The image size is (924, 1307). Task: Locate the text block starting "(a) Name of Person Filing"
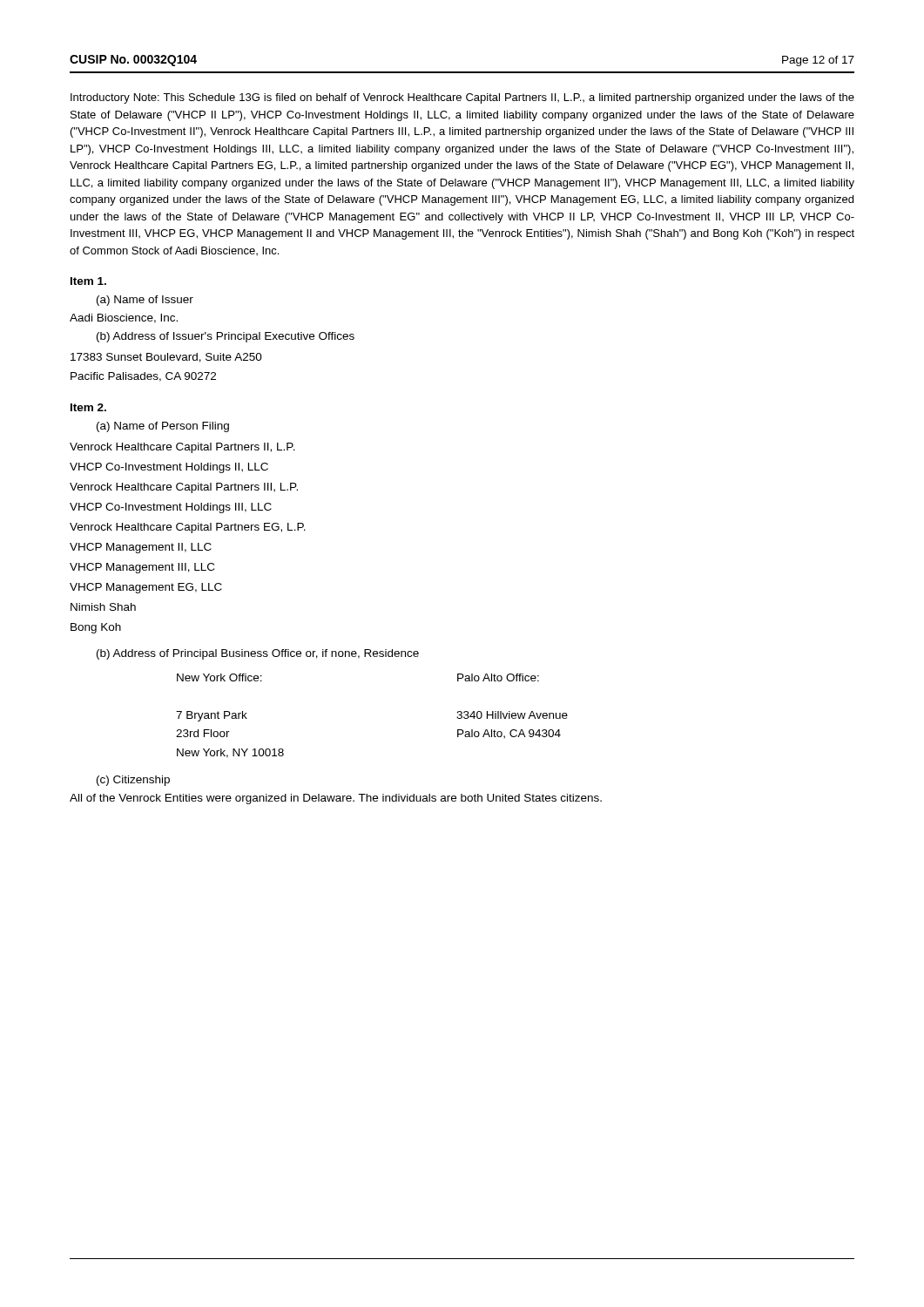[x=163, y=426]
